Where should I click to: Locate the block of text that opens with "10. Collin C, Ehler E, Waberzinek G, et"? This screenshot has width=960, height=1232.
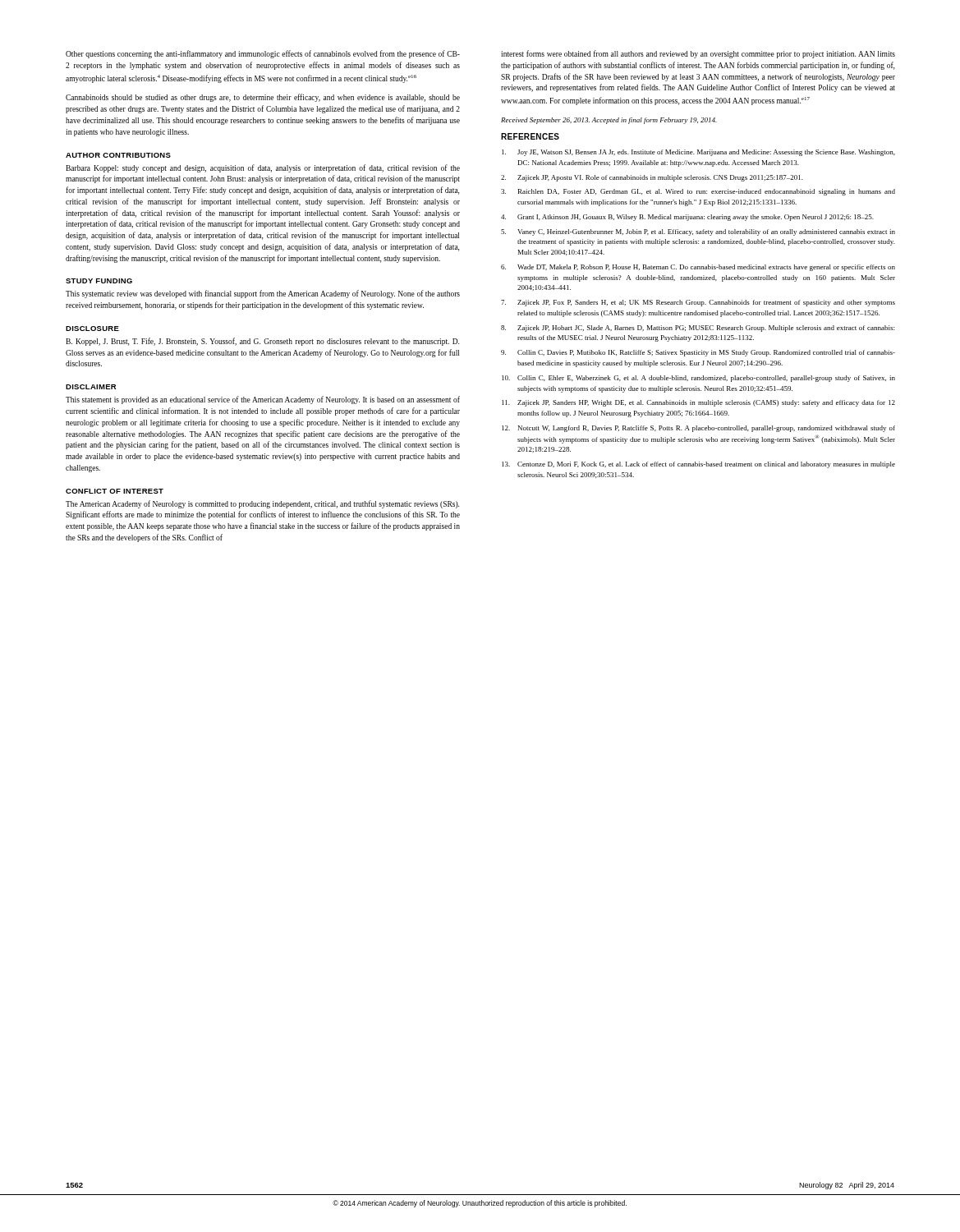click(x=698, y=383)
